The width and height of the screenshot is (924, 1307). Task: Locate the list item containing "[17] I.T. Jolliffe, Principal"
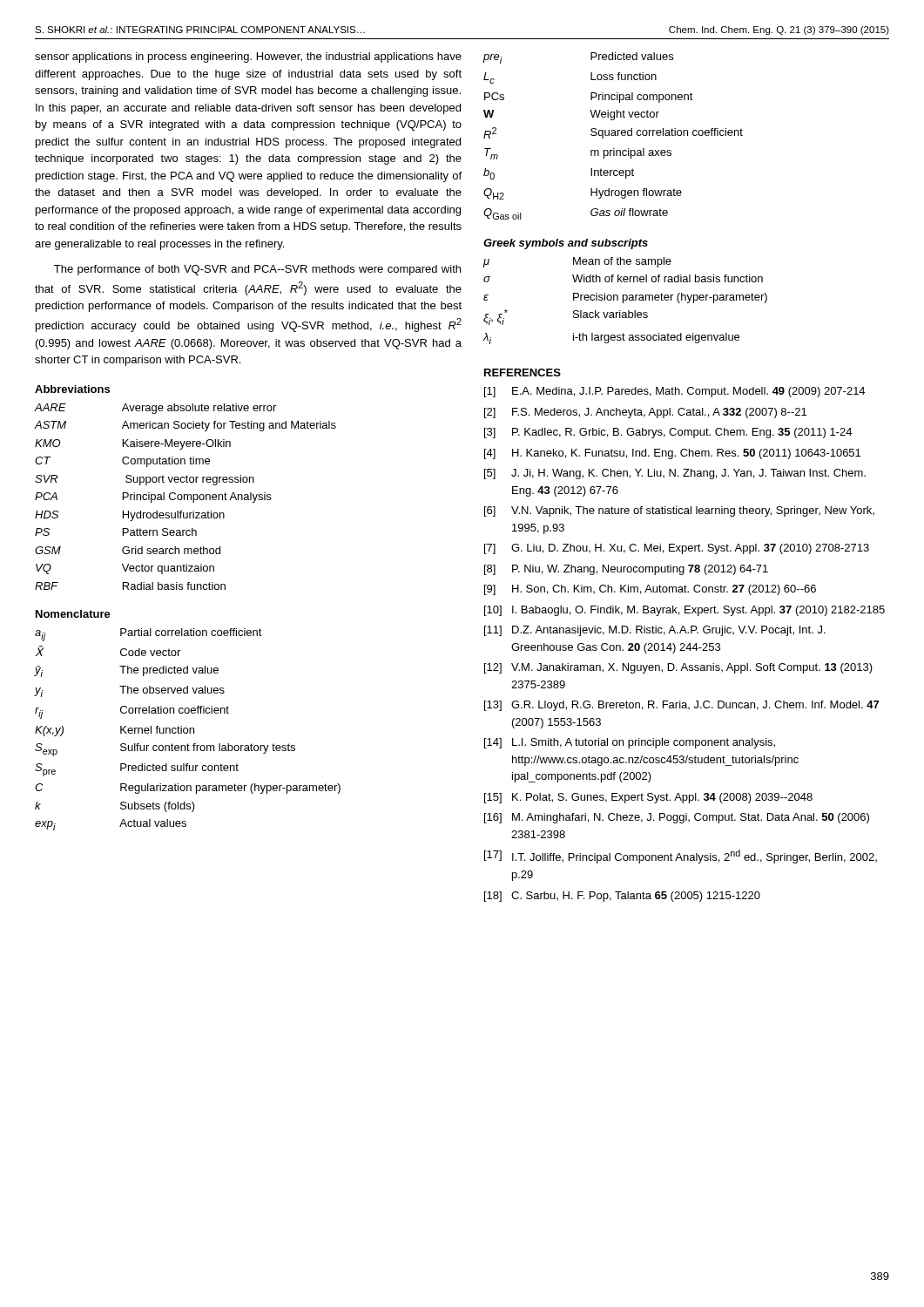[x=686, y=865]
